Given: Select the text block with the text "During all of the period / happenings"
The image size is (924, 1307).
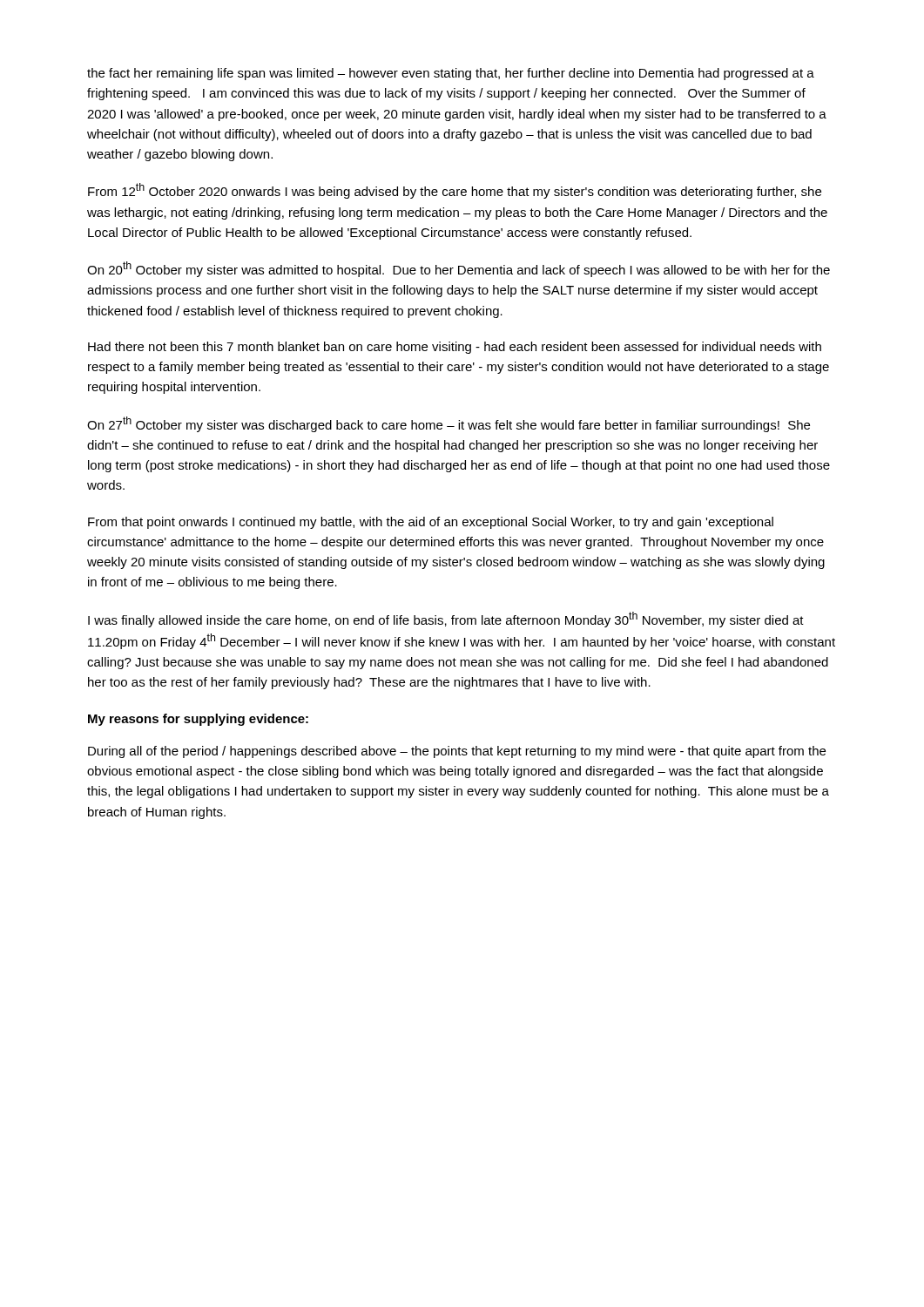Looking at the screenshot, I should pyautogui.click(x=458, y=781).
